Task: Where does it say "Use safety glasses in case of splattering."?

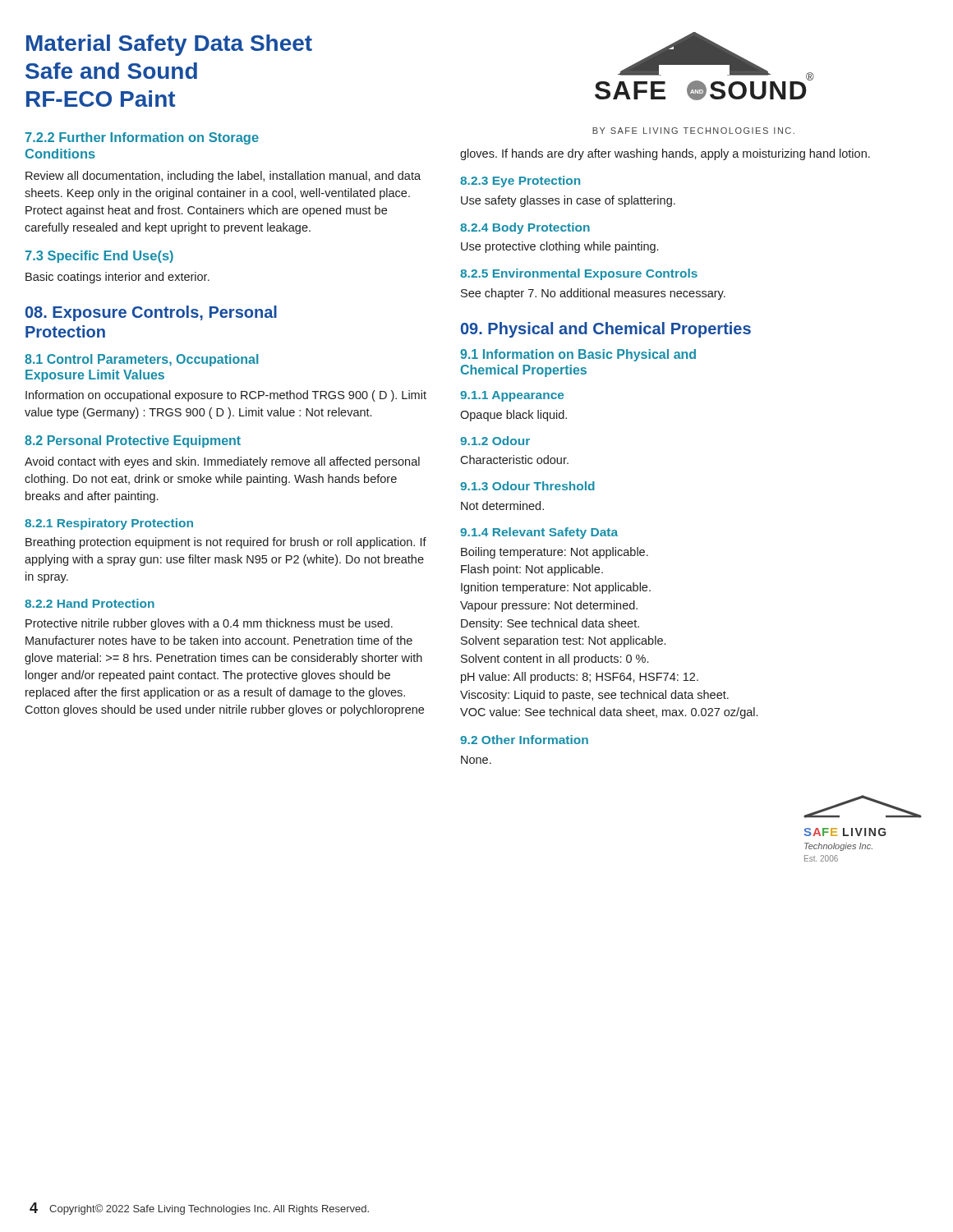Action: pos(568,200)
